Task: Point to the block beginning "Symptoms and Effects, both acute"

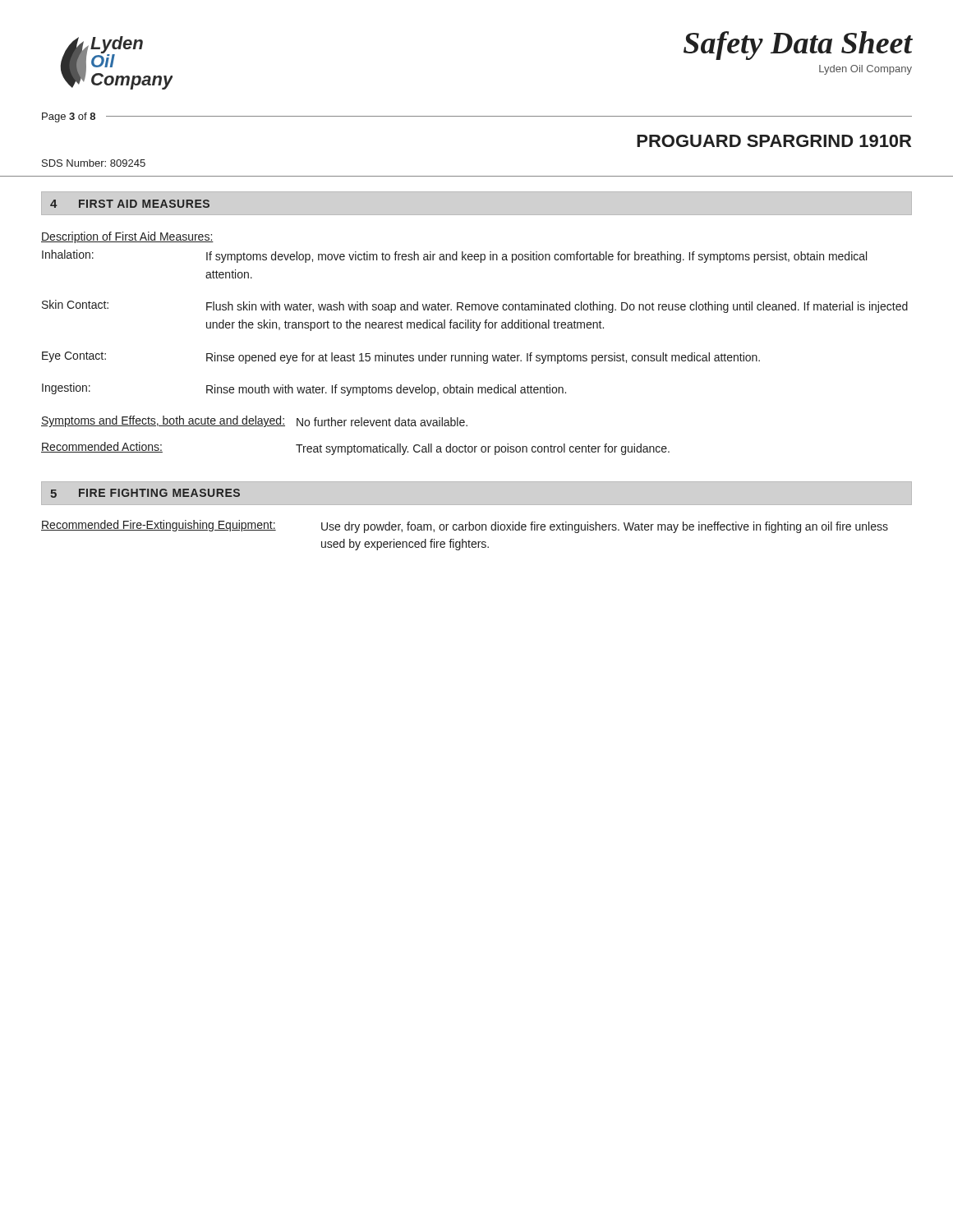Action: click(163, 421)
